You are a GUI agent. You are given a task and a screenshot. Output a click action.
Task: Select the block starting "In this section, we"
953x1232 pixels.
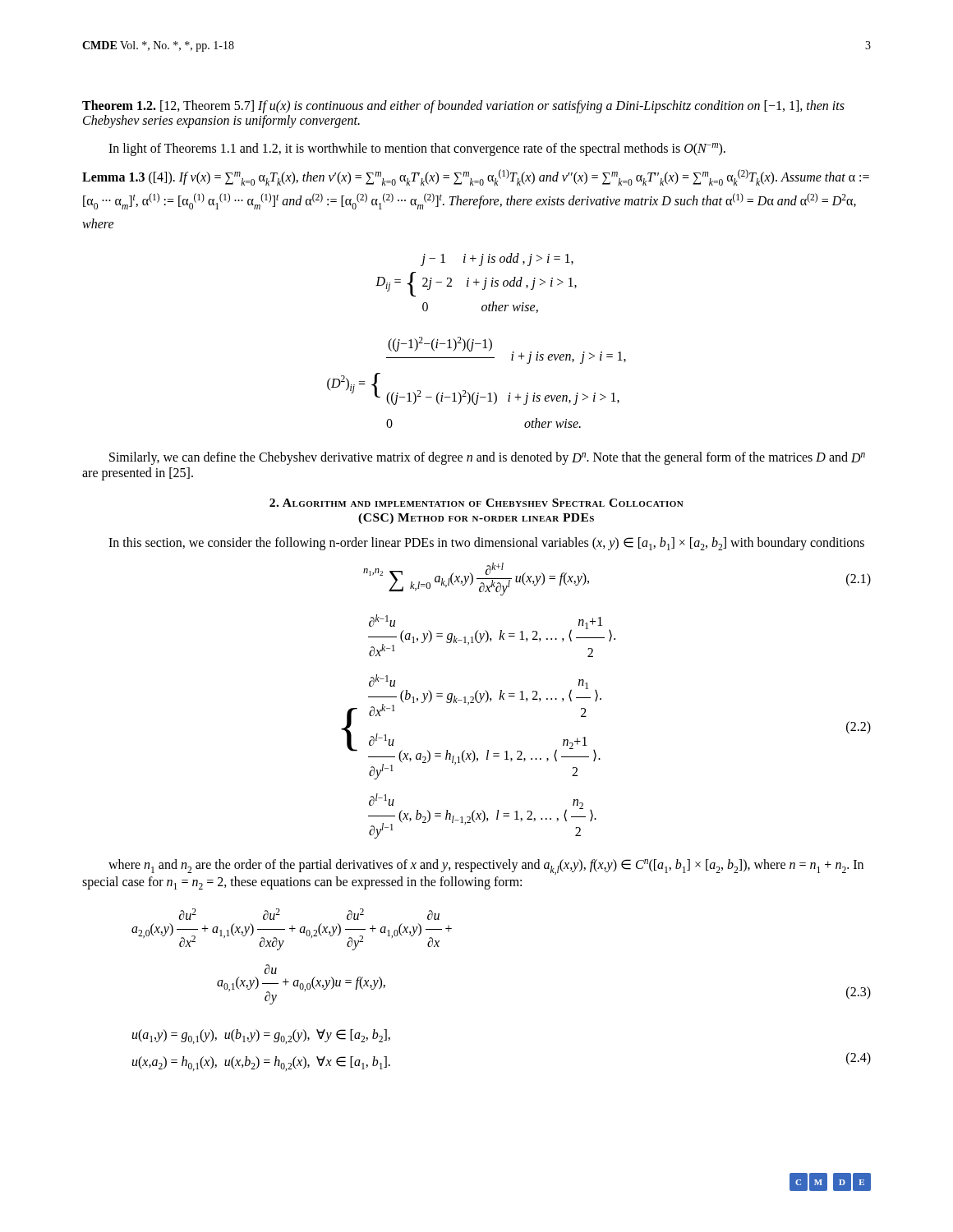[x=487, y=543]
